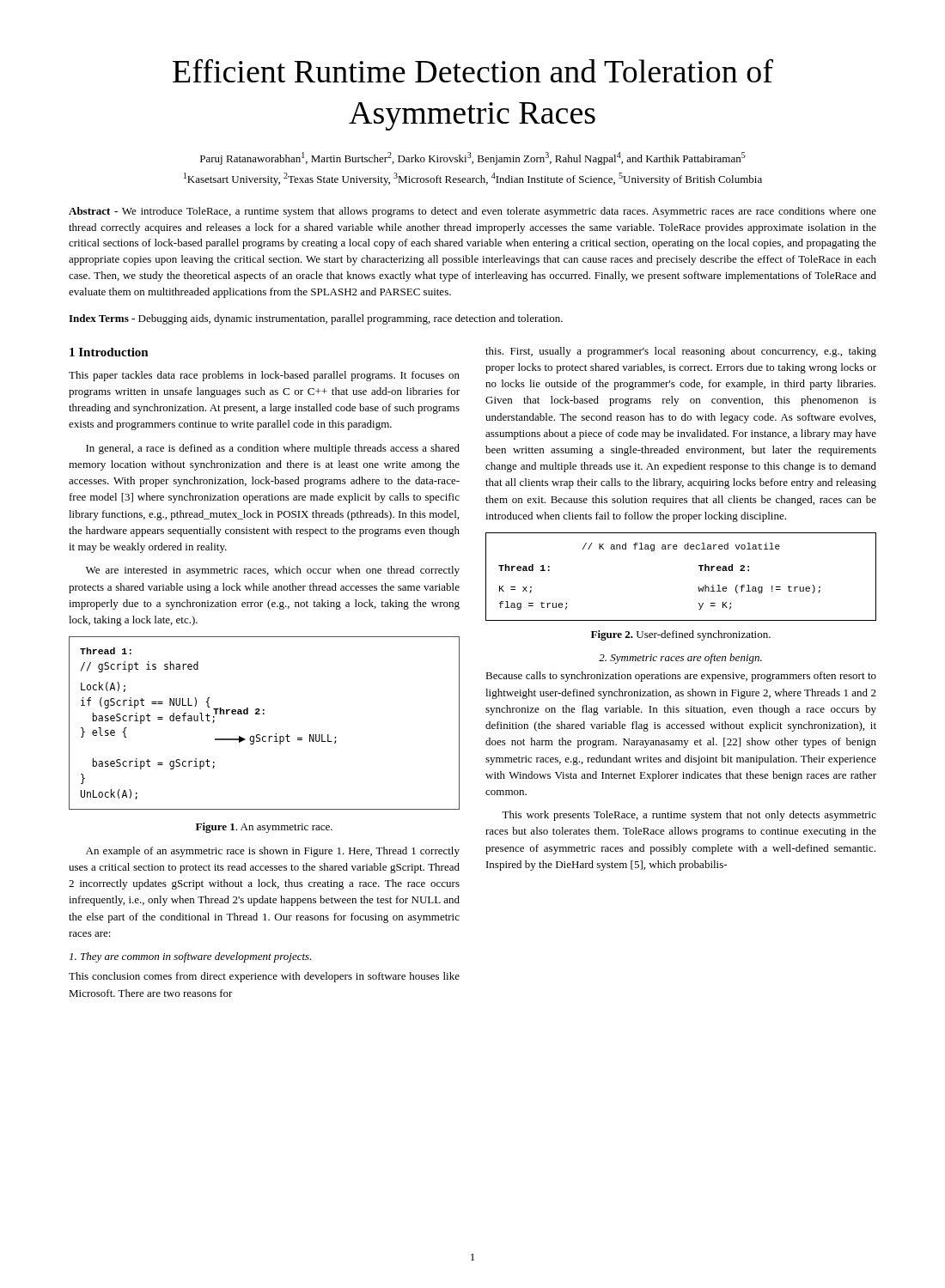Locate the text "Figure 1. An asymmetric race."
Screen dimensions: 1288x945
264,827
